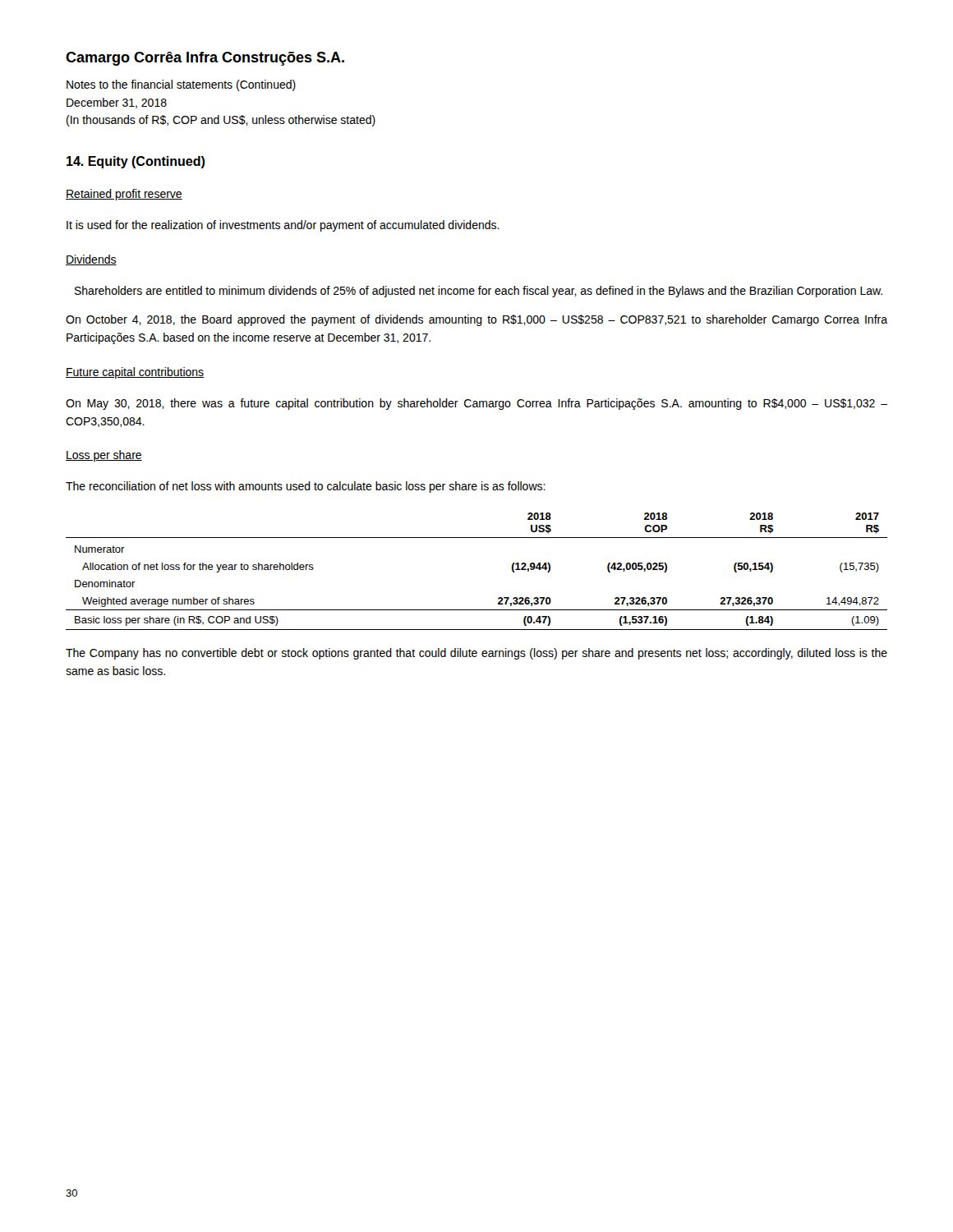Point to the block beginning "Notes to the financial statements (Continued)"

(181, 85)
